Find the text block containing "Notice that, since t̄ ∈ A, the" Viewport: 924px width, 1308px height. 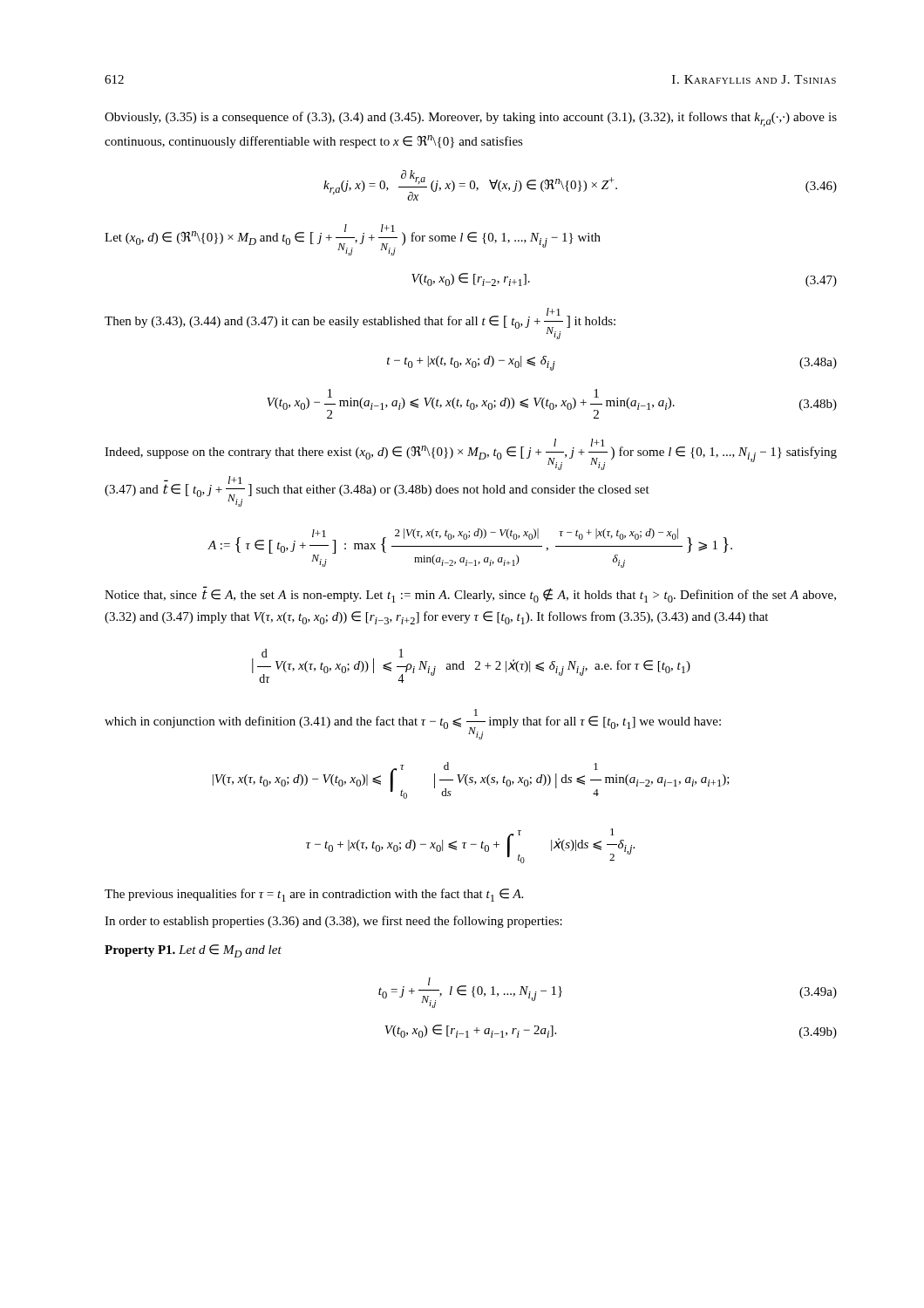click(x=471, y=607)
